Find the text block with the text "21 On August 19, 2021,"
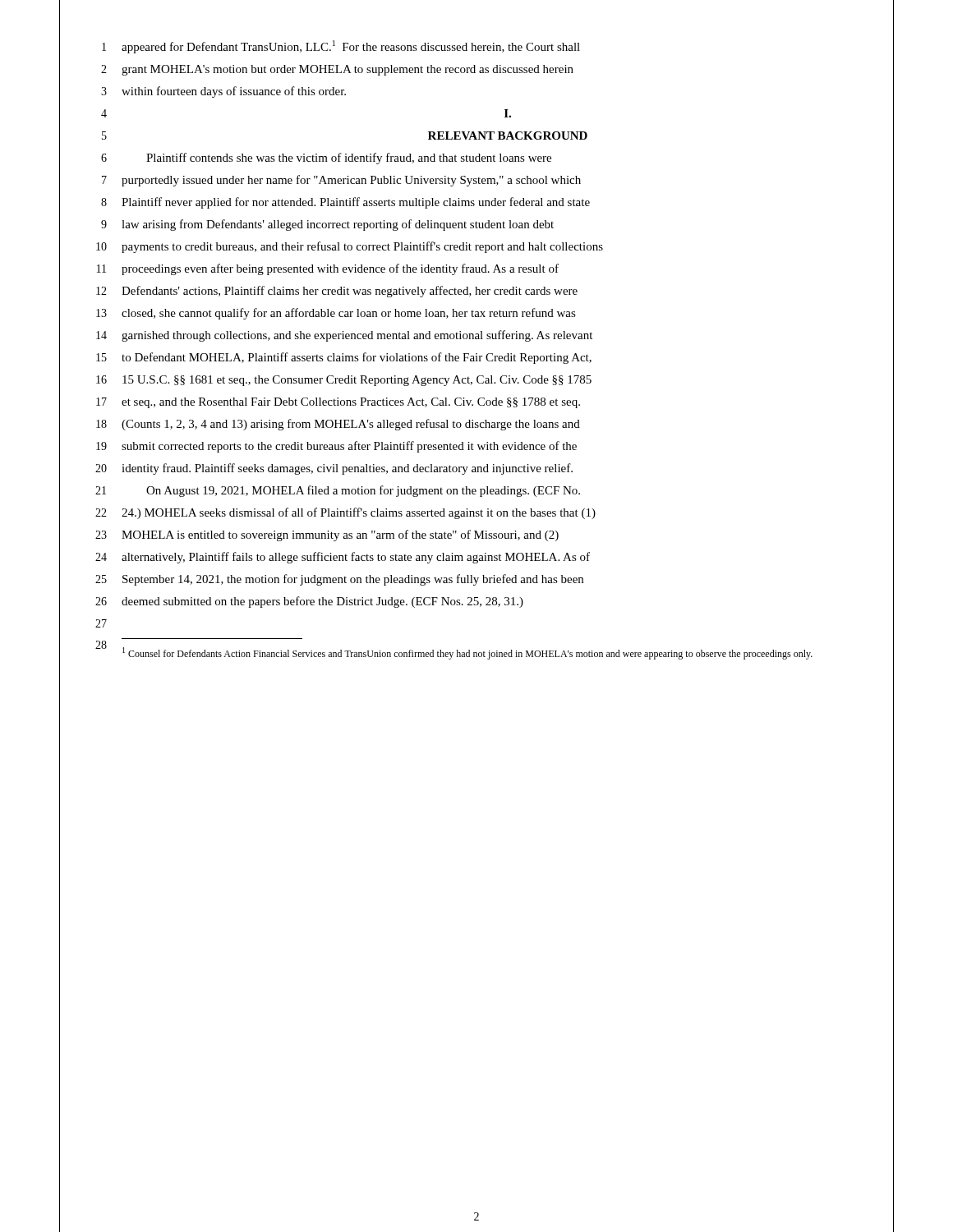 pos(476,546)
